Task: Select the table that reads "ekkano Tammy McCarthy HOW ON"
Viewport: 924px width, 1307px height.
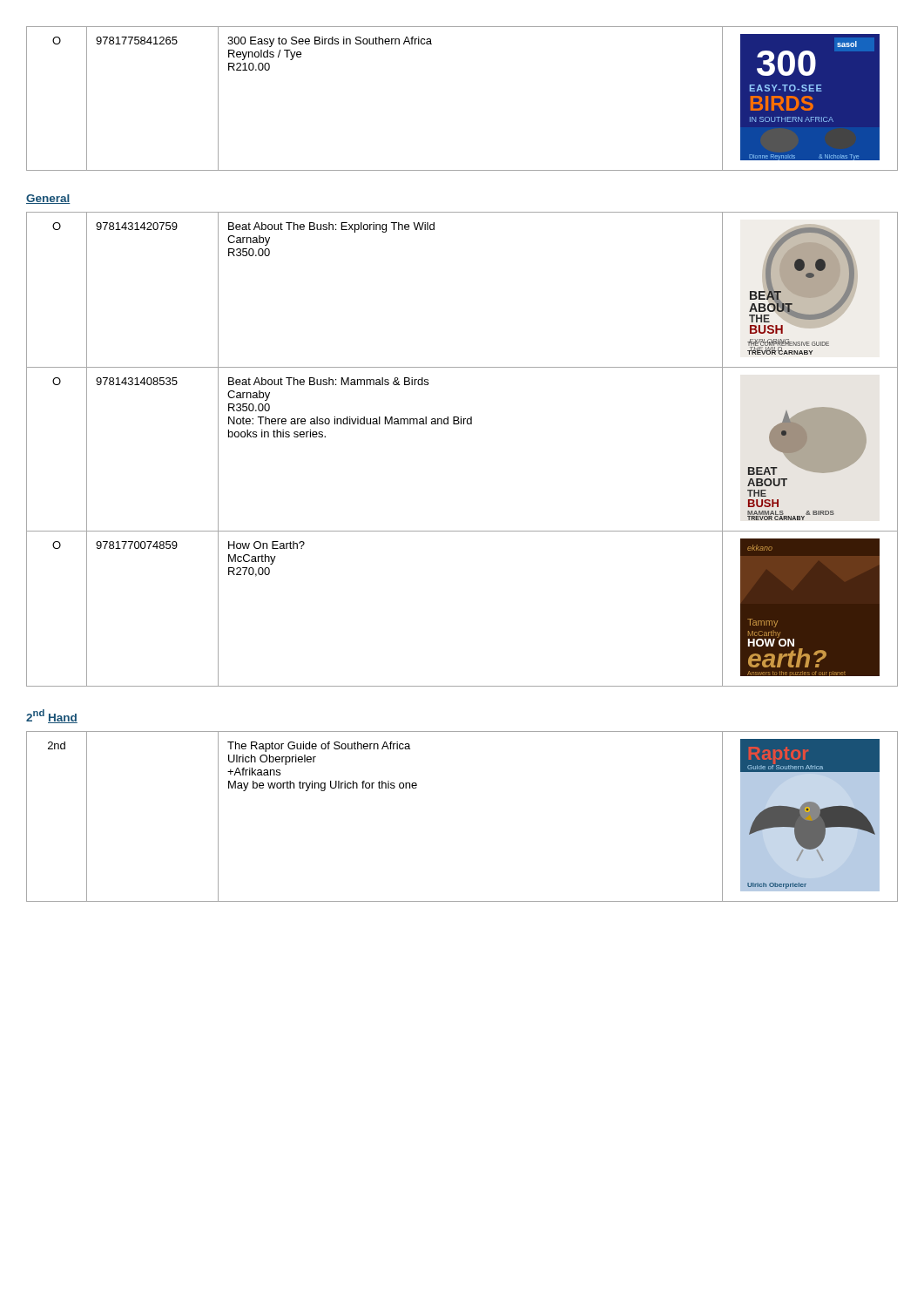Action: point(462,449)
